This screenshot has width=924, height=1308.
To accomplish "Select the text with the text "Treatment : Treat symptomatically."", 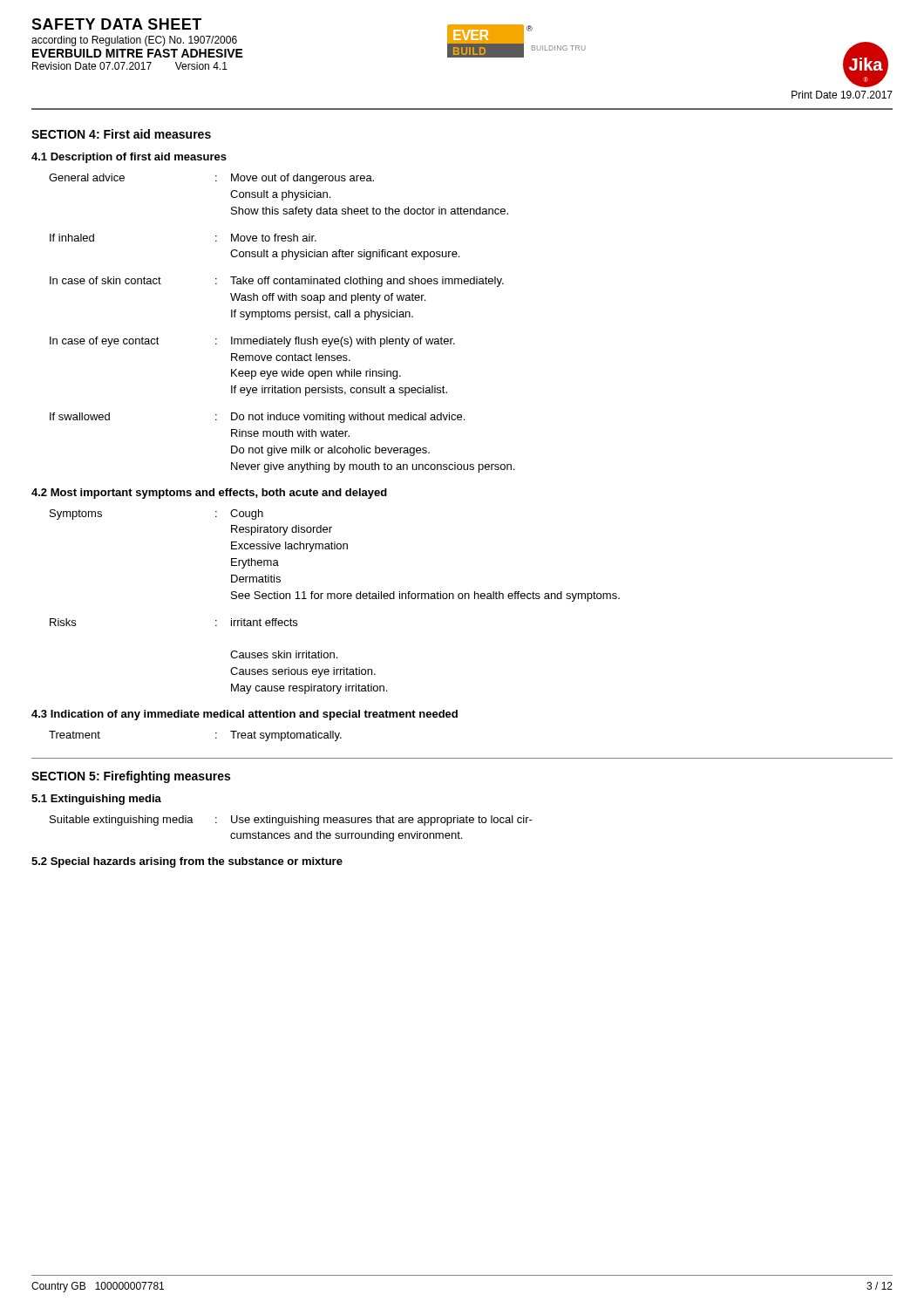I will (x=67, y=736).
